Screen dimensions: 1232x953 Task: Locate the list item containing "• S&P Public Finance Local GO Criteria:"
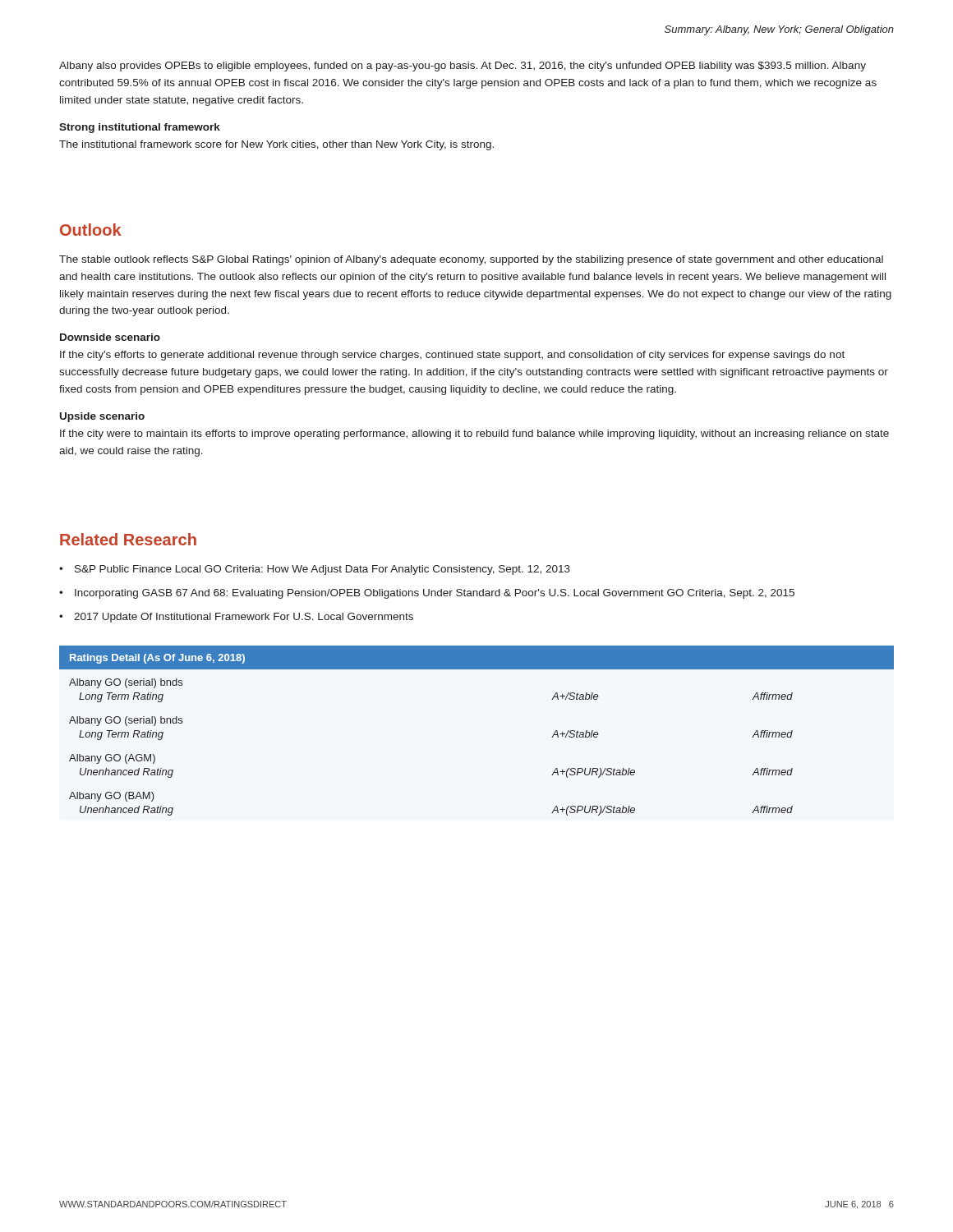coord(476,570)
